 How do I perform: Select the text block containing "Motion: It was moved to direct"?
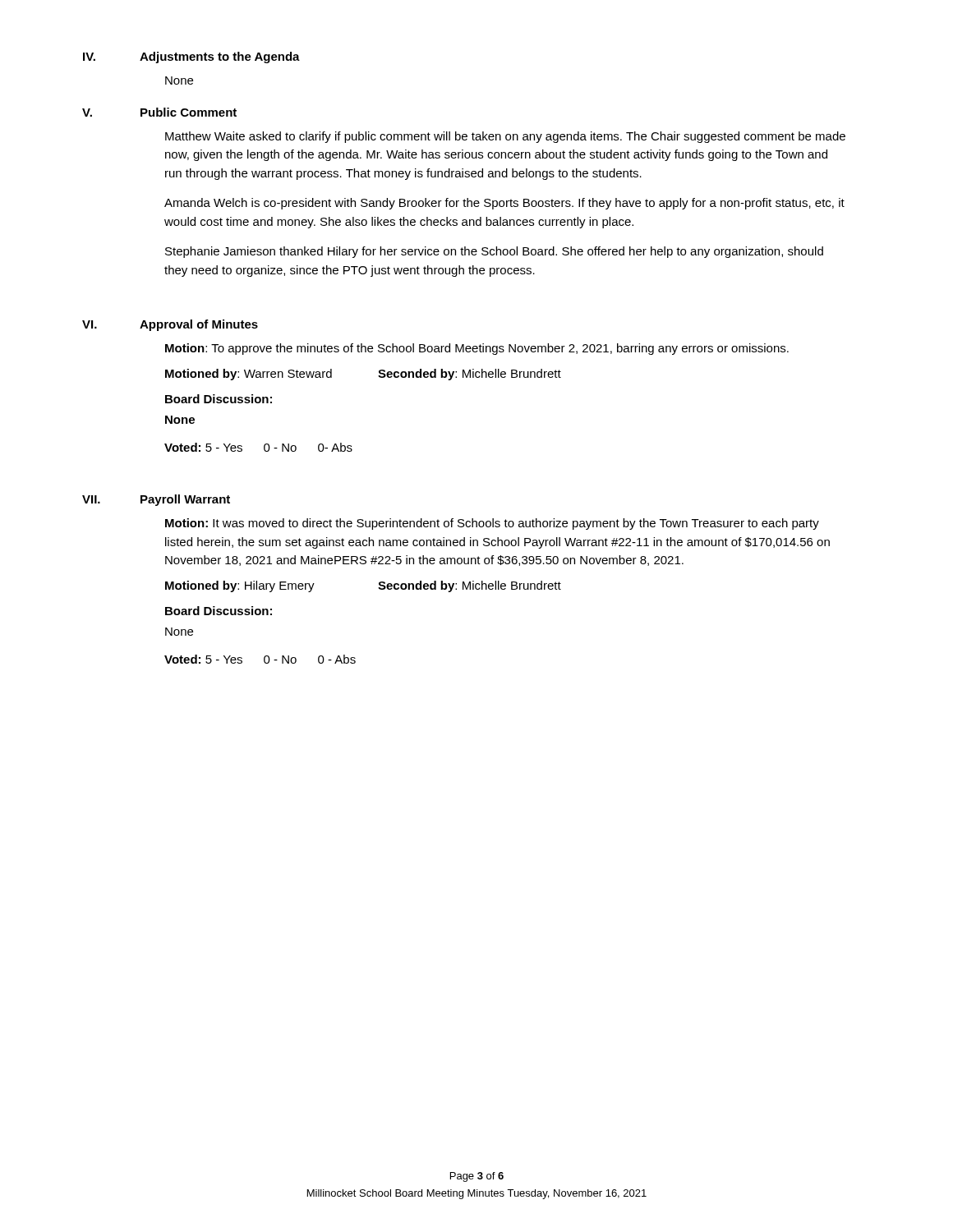point(497,541)
